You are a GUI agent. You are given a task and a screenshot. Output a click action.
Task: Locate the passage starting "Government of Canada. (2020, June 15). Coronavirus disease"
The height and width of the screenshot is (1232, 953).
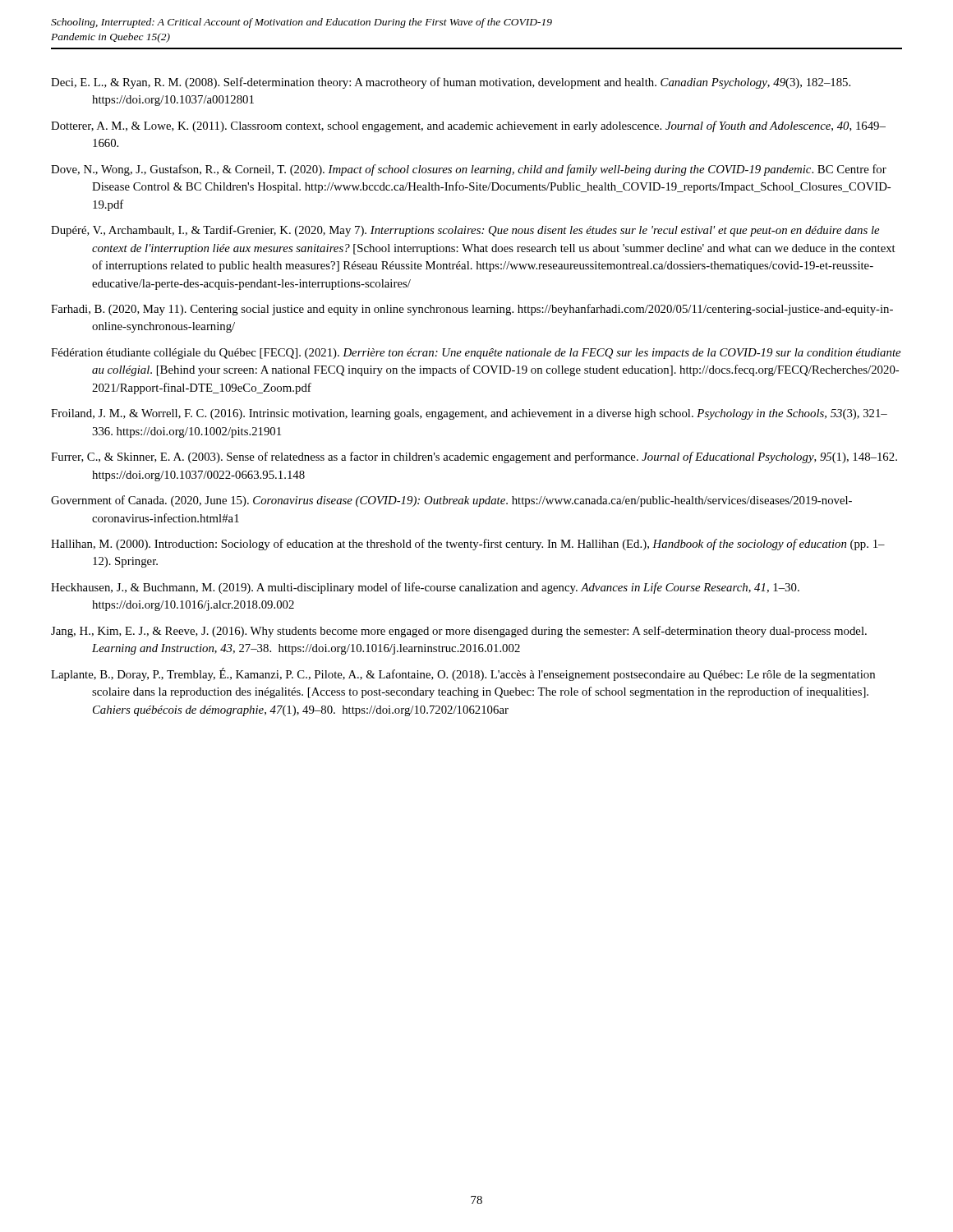(452, 509)
